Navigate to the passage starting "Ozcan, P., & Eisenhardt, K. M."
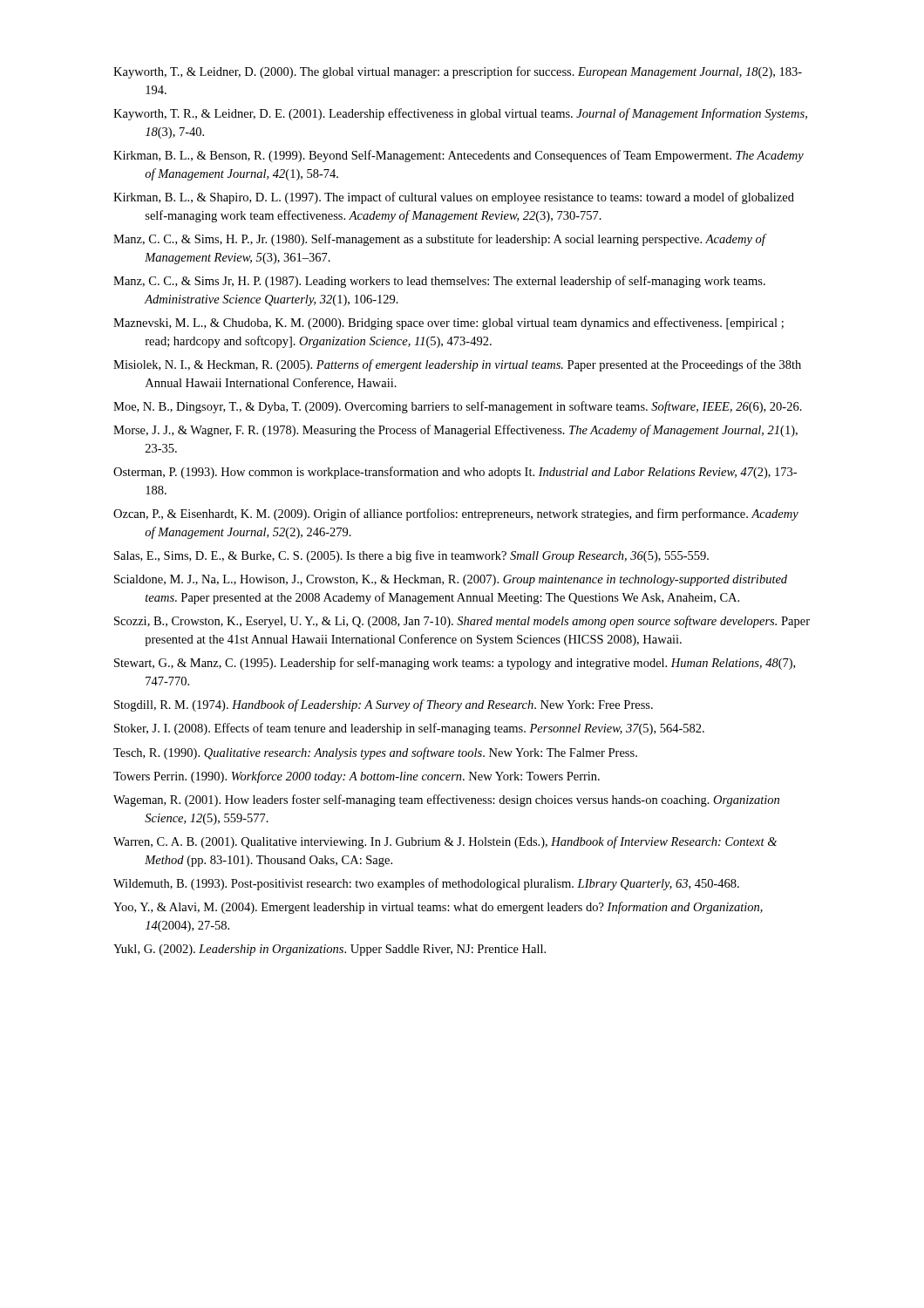Viewport: 924px width, 1308px height. tap(456, 523)
